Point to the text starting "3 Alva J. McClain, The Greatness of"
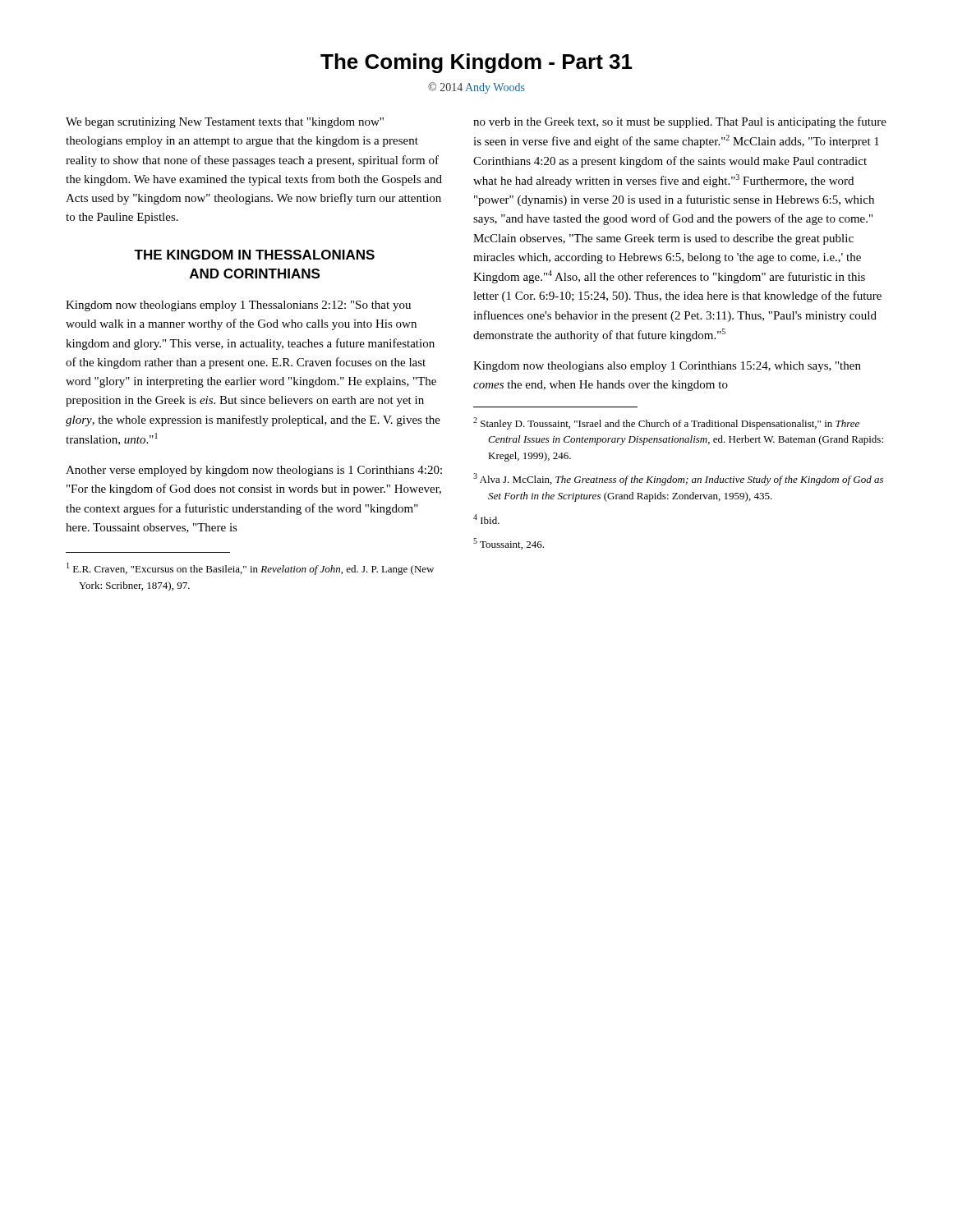The height and width of the screenshot is (1232, 953). tap(678, 487)
